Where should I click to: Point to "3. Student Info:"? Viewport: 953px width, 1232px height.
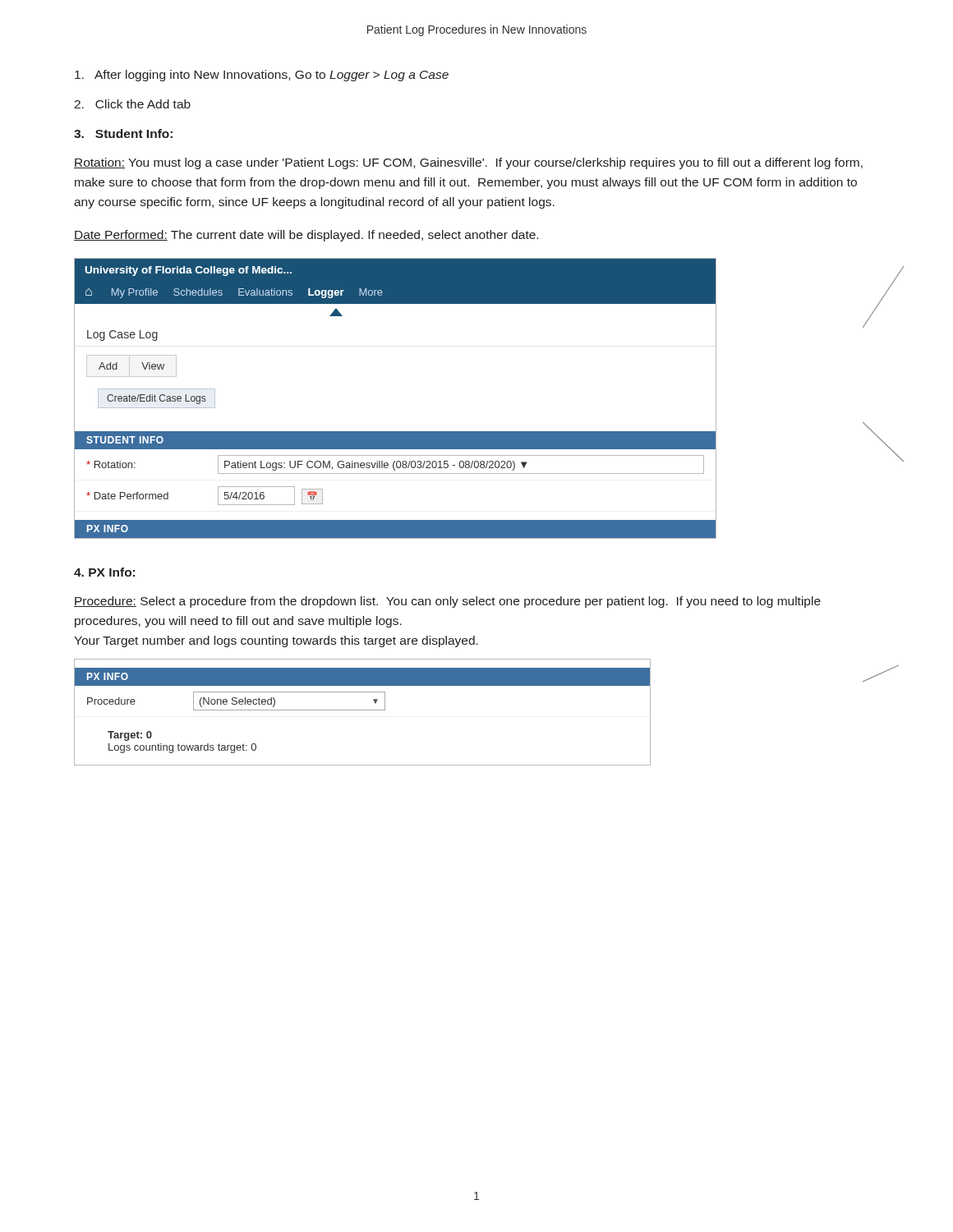[x=124, y=133]
